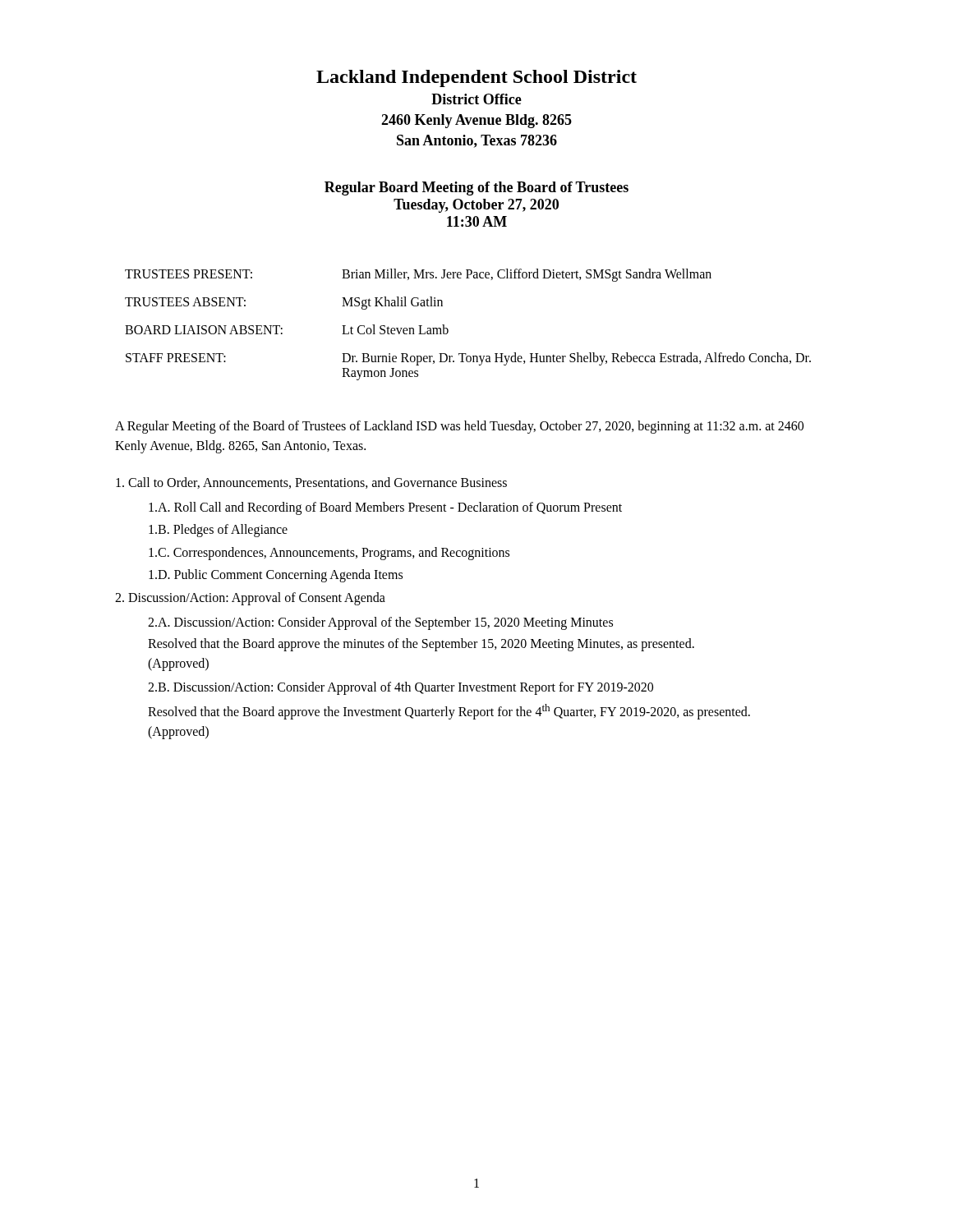Navigate to the text starting "Lackland Independent School District District Office"
The width and height of the screenshot is (953, 1232).
pyautogui.click(x=476, y=108)
